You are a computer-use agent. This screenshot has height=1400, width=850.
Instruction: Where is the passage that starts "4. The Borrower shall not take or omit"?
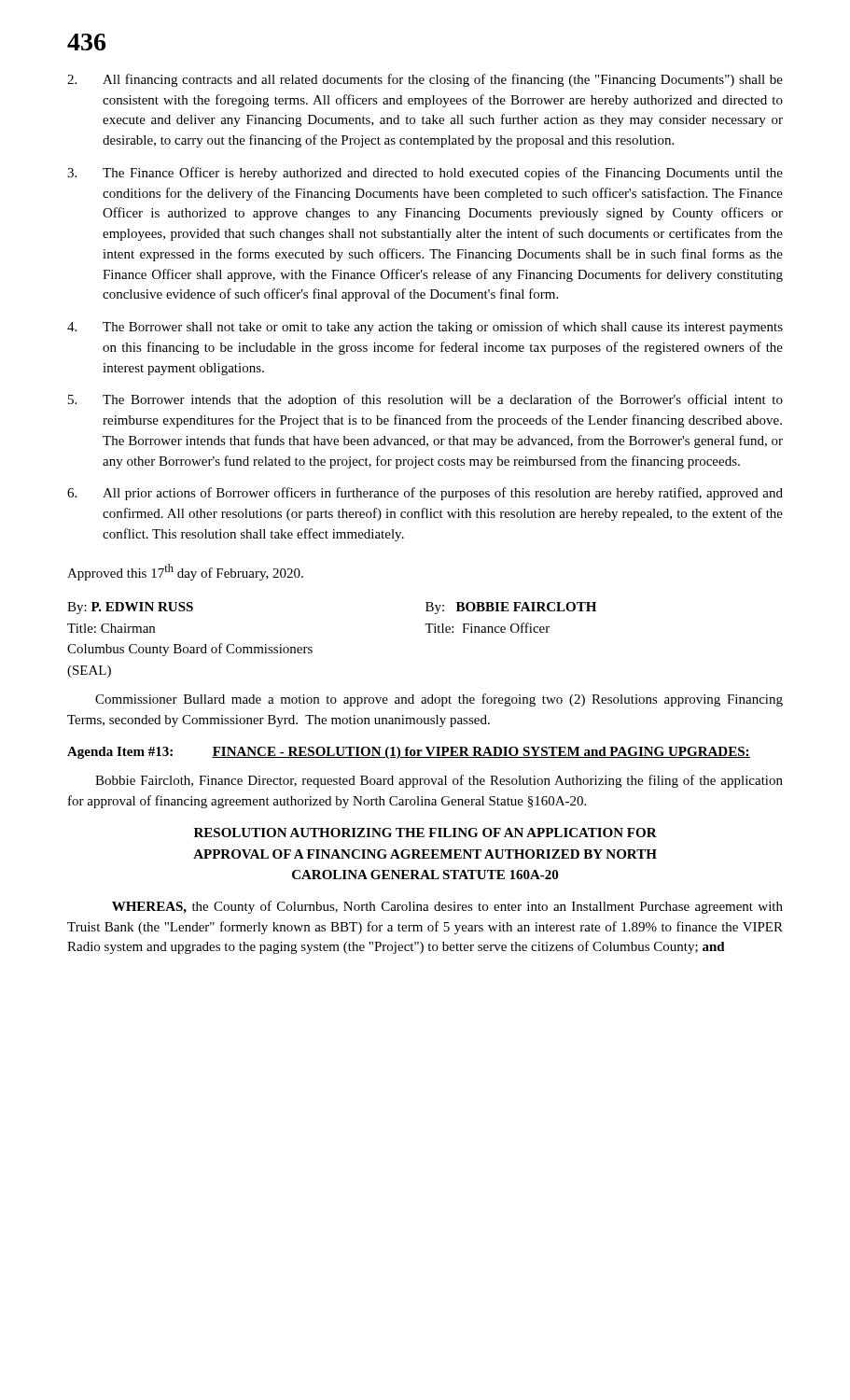[425, 348]
